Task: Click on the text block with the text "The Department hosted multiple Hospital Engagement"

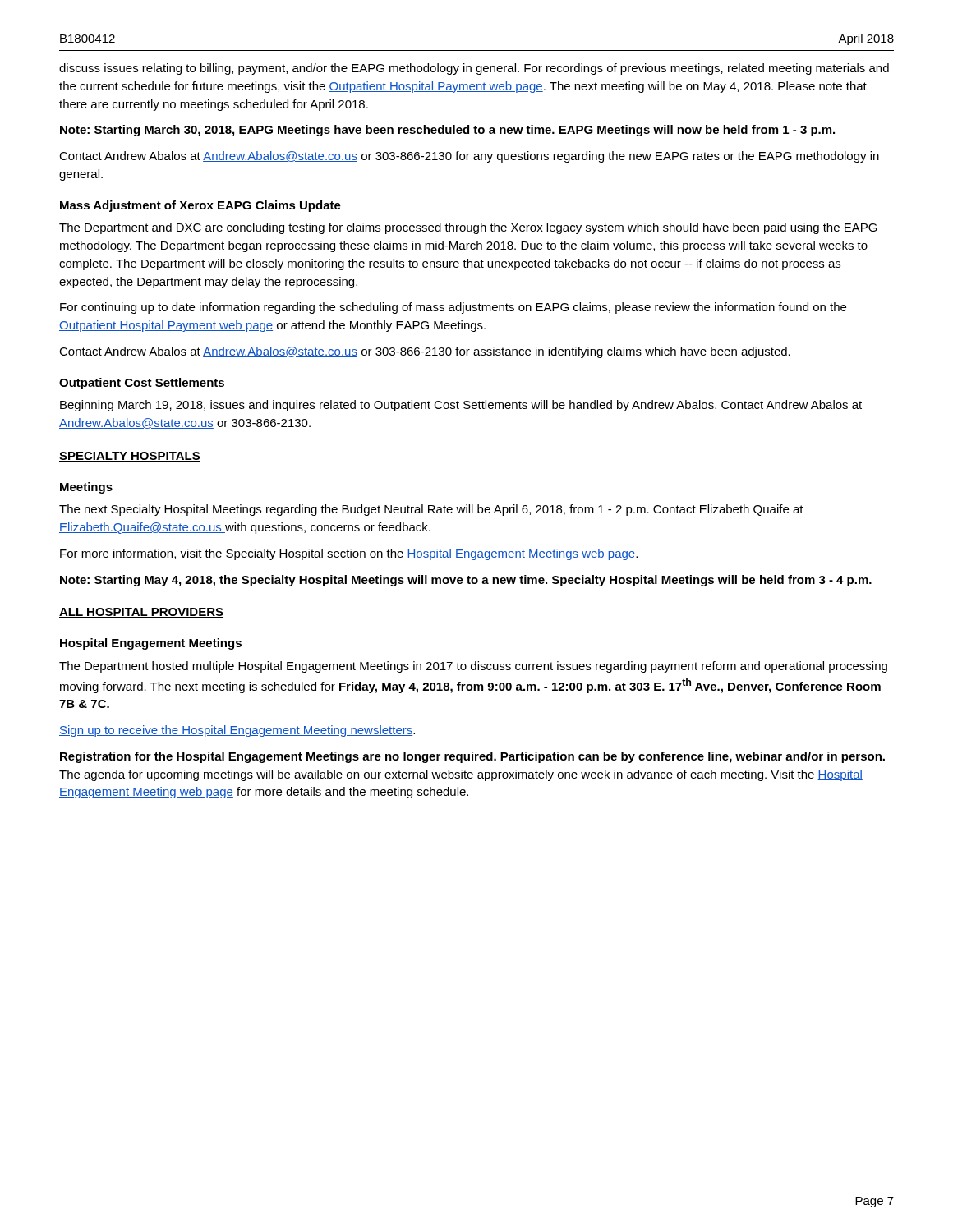Action: 476,685
